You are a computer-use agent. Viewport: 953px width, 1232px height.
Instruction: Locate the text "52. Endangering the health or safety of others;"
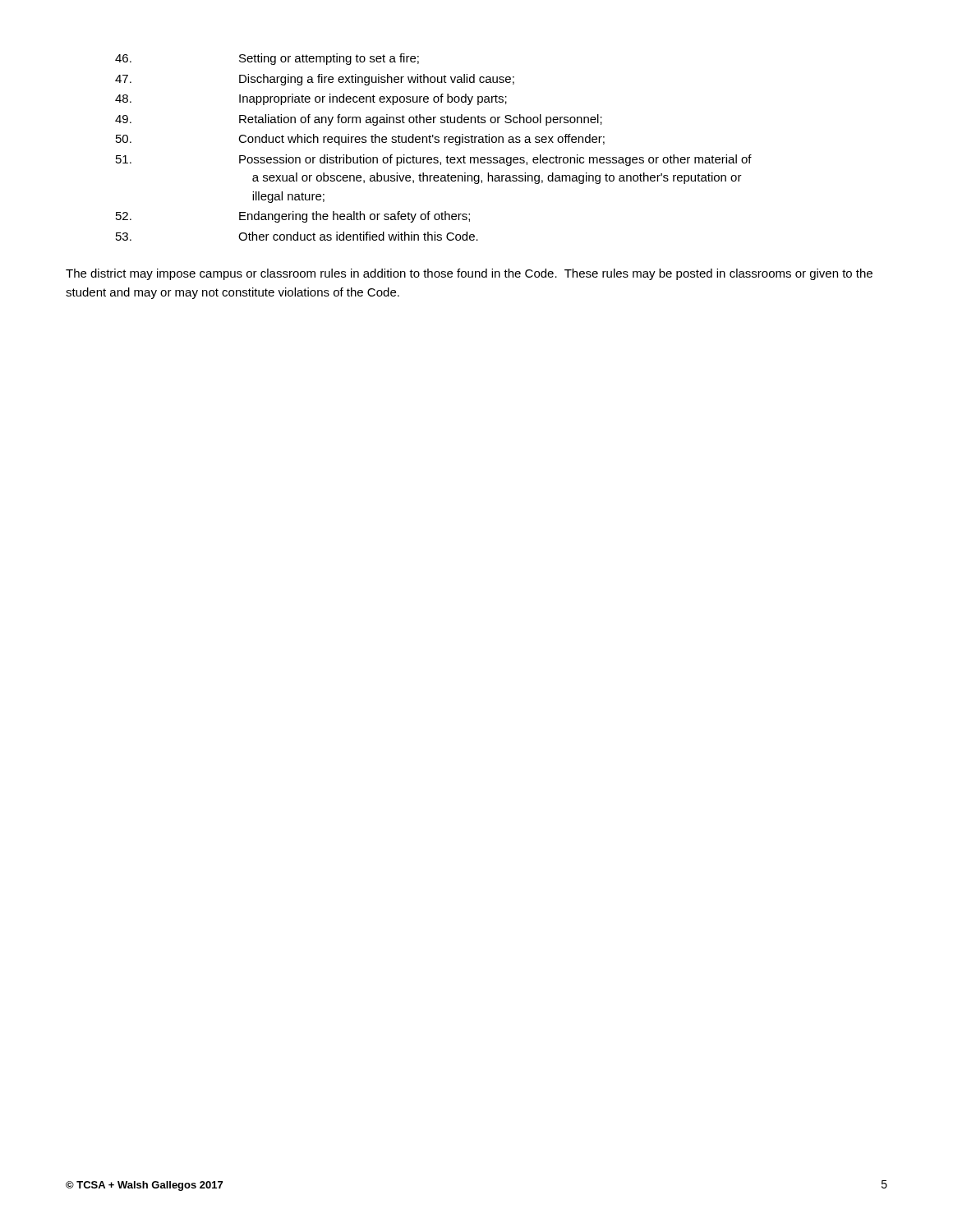tap(476, 216)
